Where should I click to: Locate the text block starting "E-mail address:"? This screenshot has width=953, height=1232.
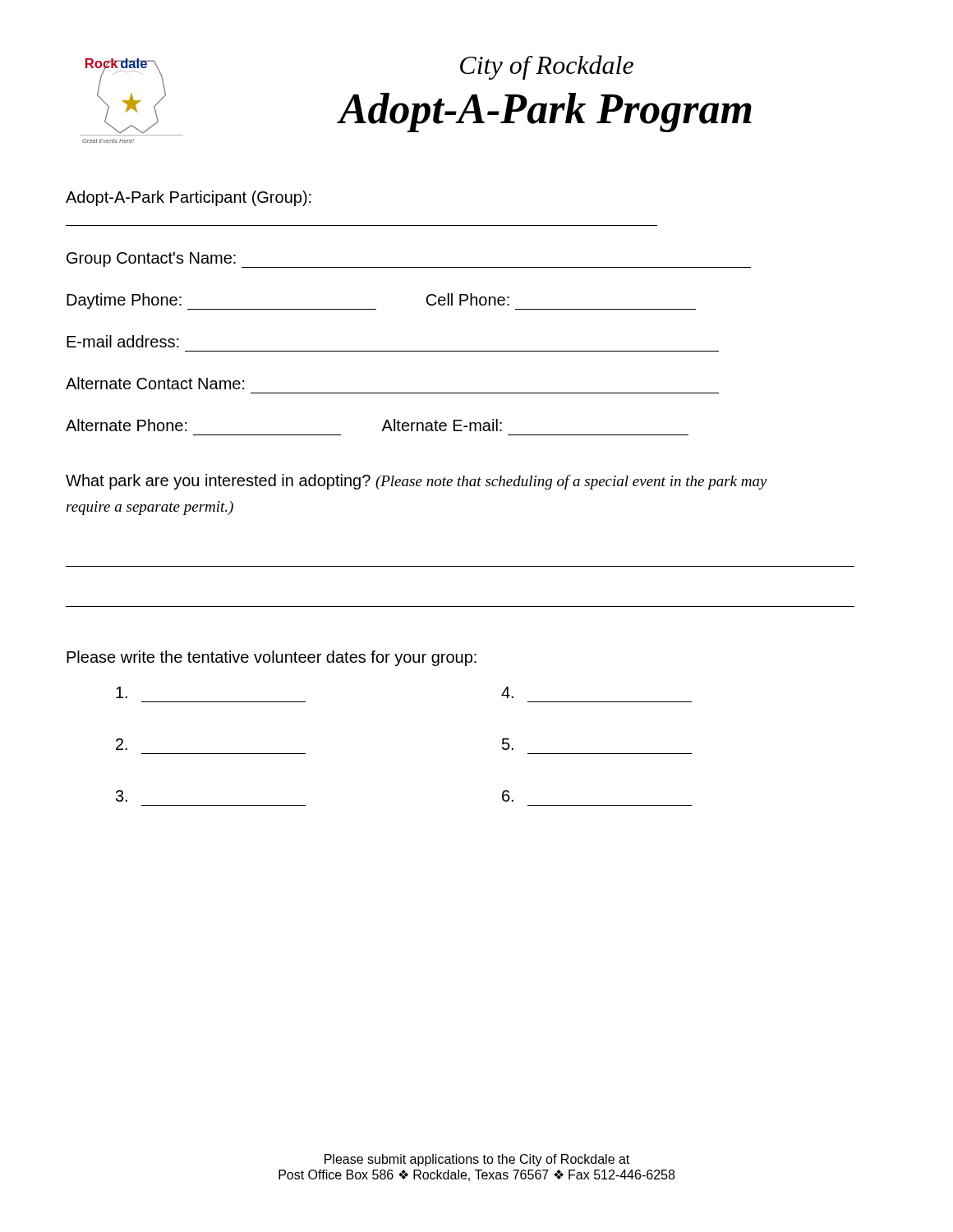coord(392,342)
